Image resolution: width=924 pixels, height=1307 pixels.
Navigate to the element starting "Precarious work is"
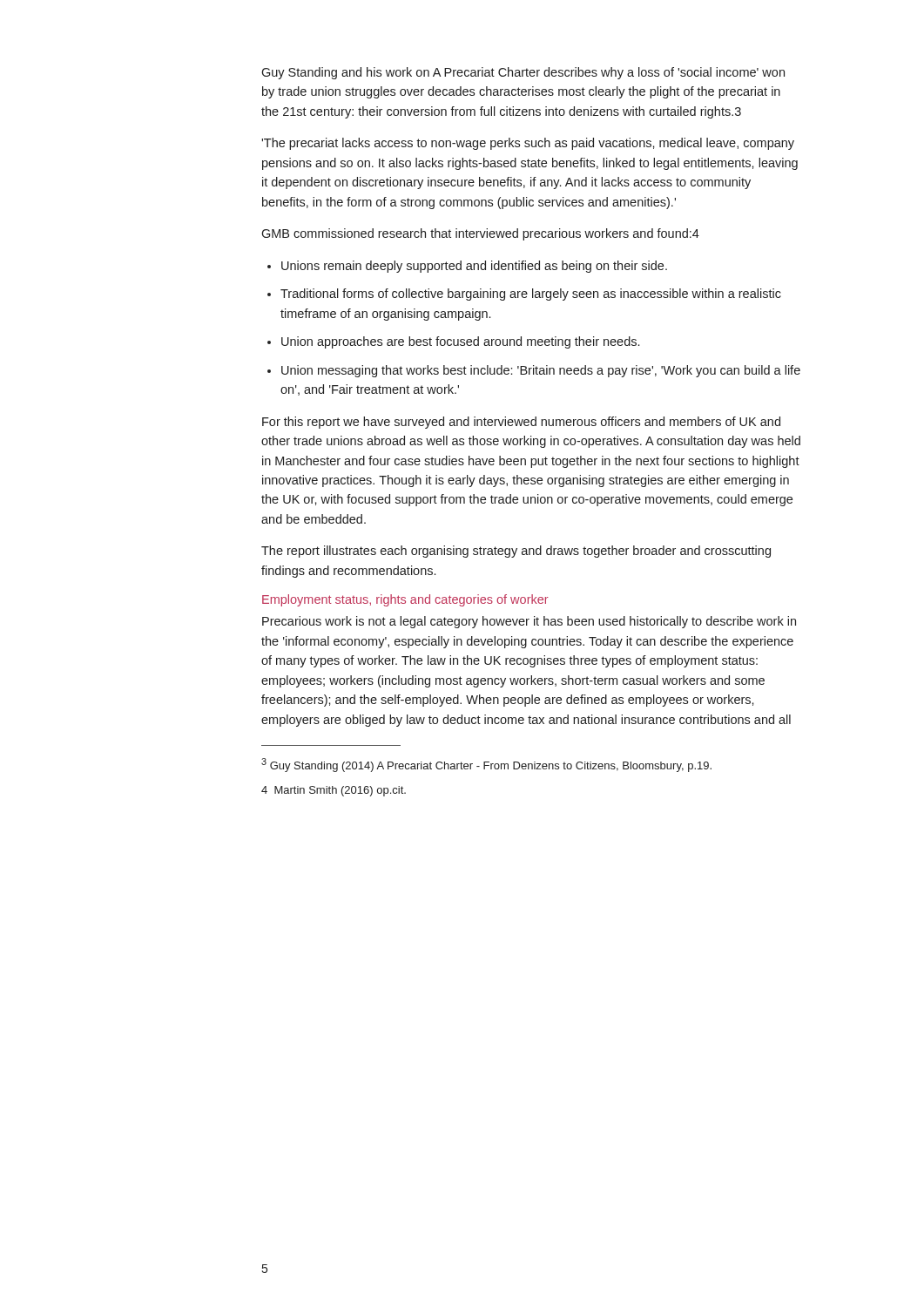[529, 670]
